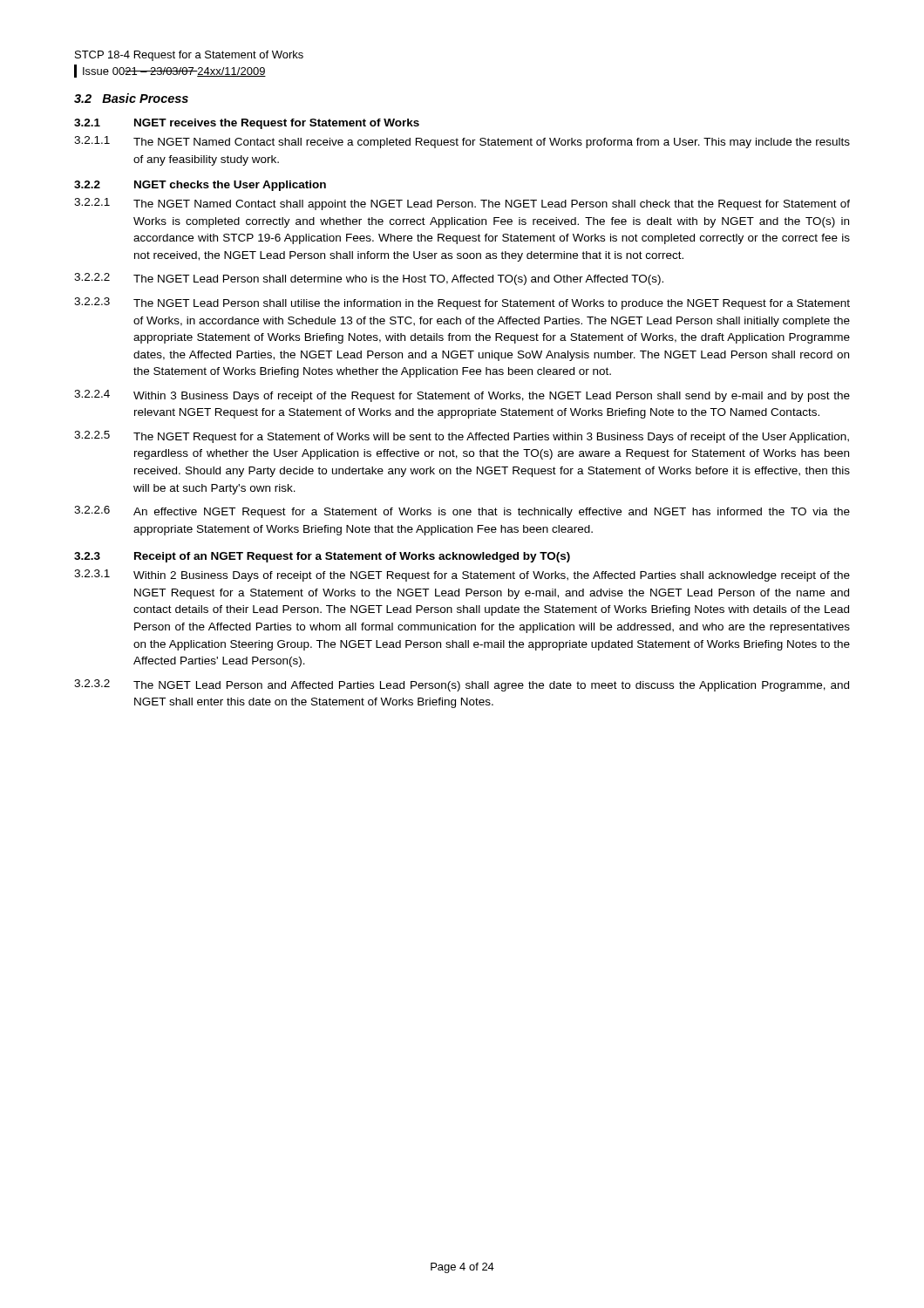Click on the element starting "2.2.3 The NGET Lead"

(462, 337)
